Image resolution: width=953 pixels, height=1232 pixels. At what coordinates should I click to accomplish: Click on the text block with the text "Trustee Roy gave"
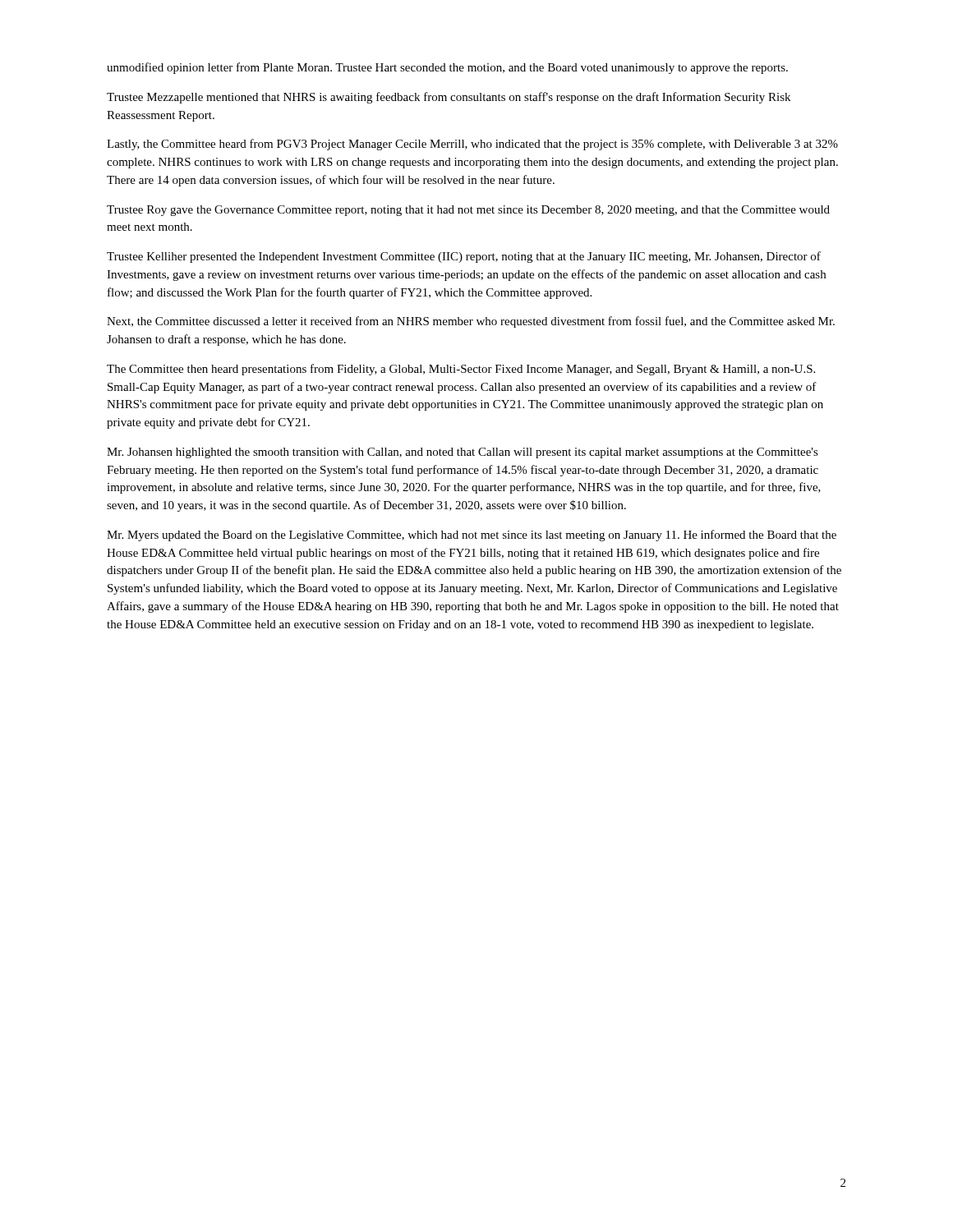468,218
